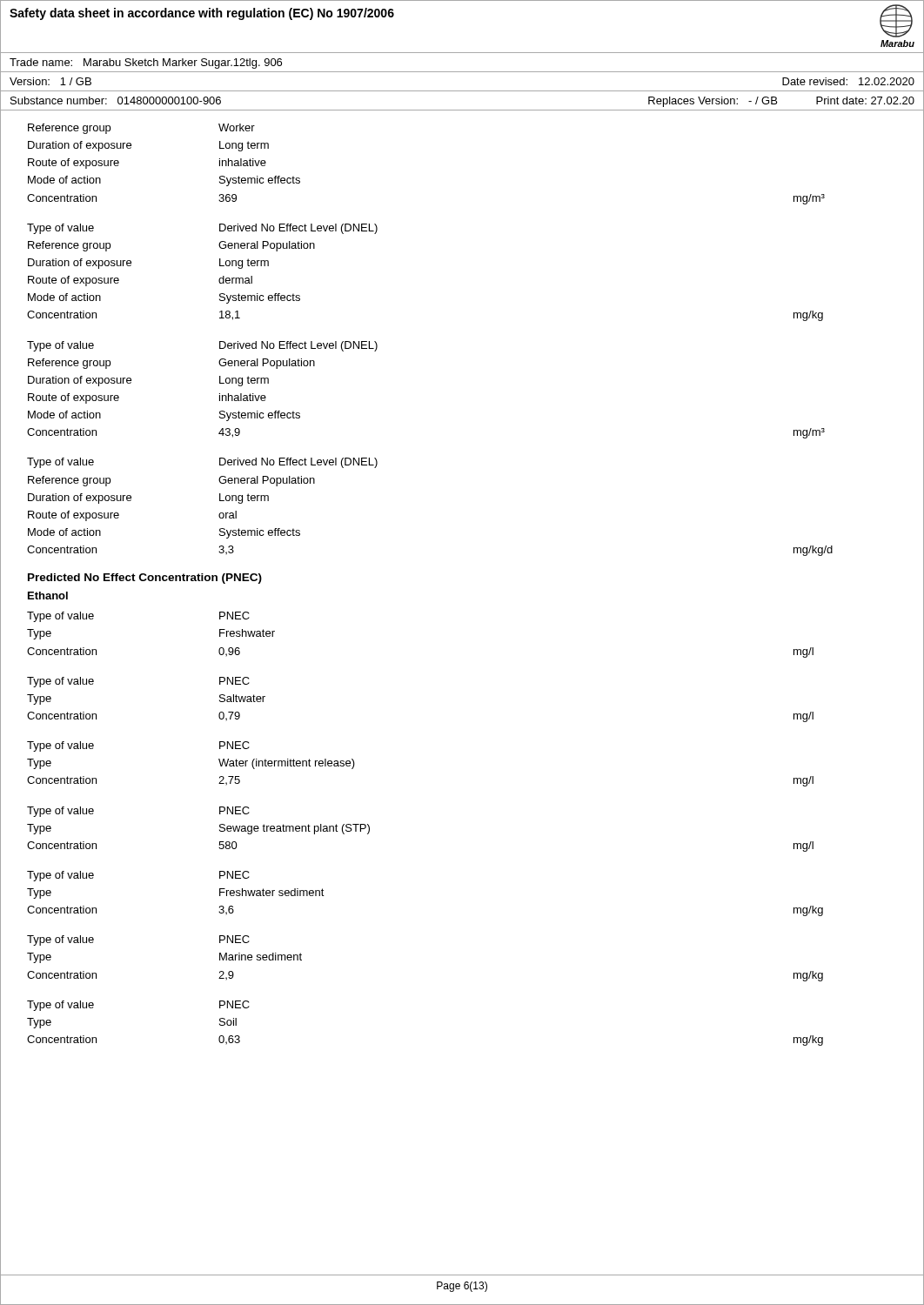Click on the text block starting "Predicted No Effect Concentration (PNEC)"
The image size is (924, 1305).
[144, 577]
